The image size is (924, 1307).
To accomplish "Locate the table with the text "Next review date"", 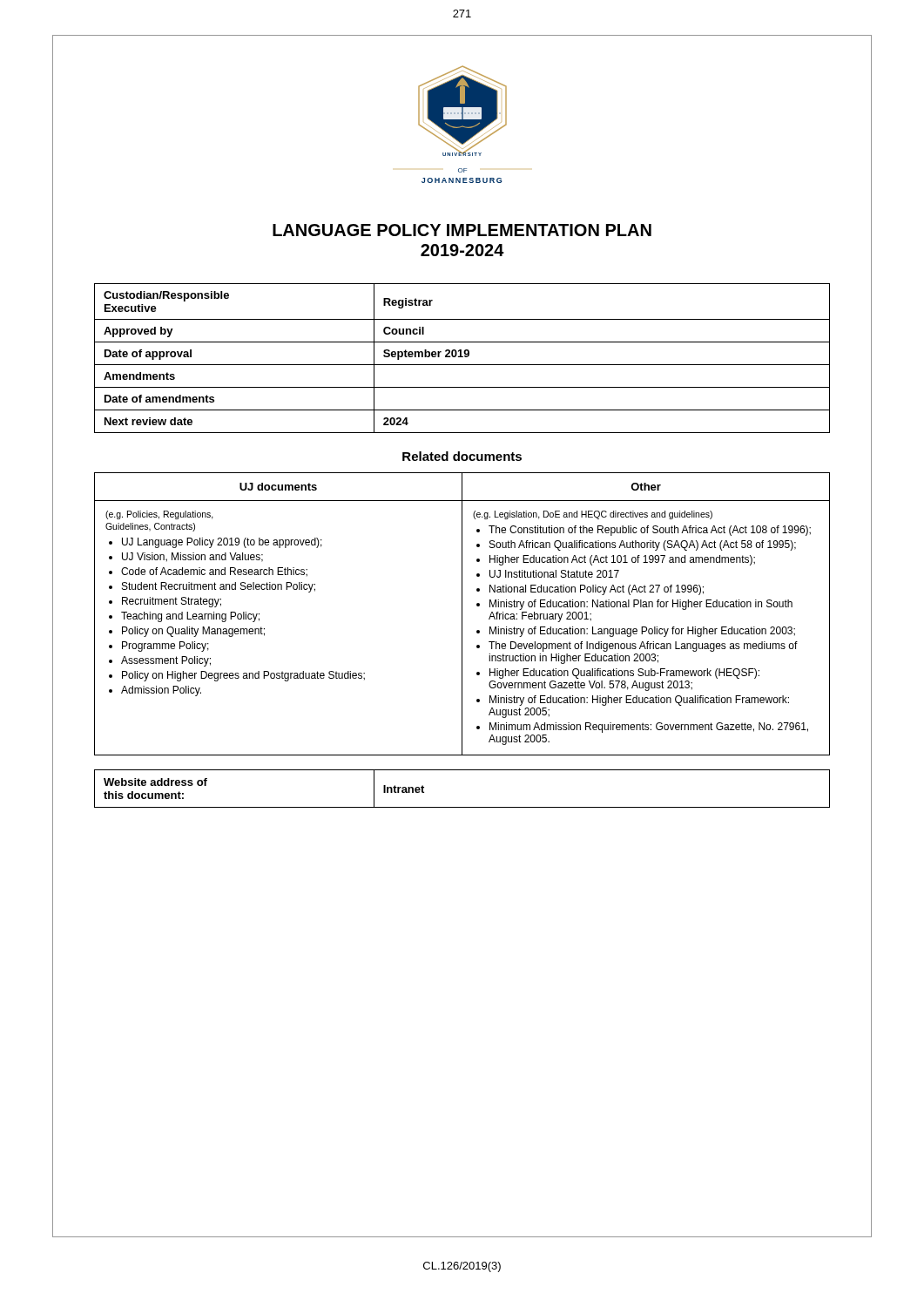I will click(x=462, y=358).
